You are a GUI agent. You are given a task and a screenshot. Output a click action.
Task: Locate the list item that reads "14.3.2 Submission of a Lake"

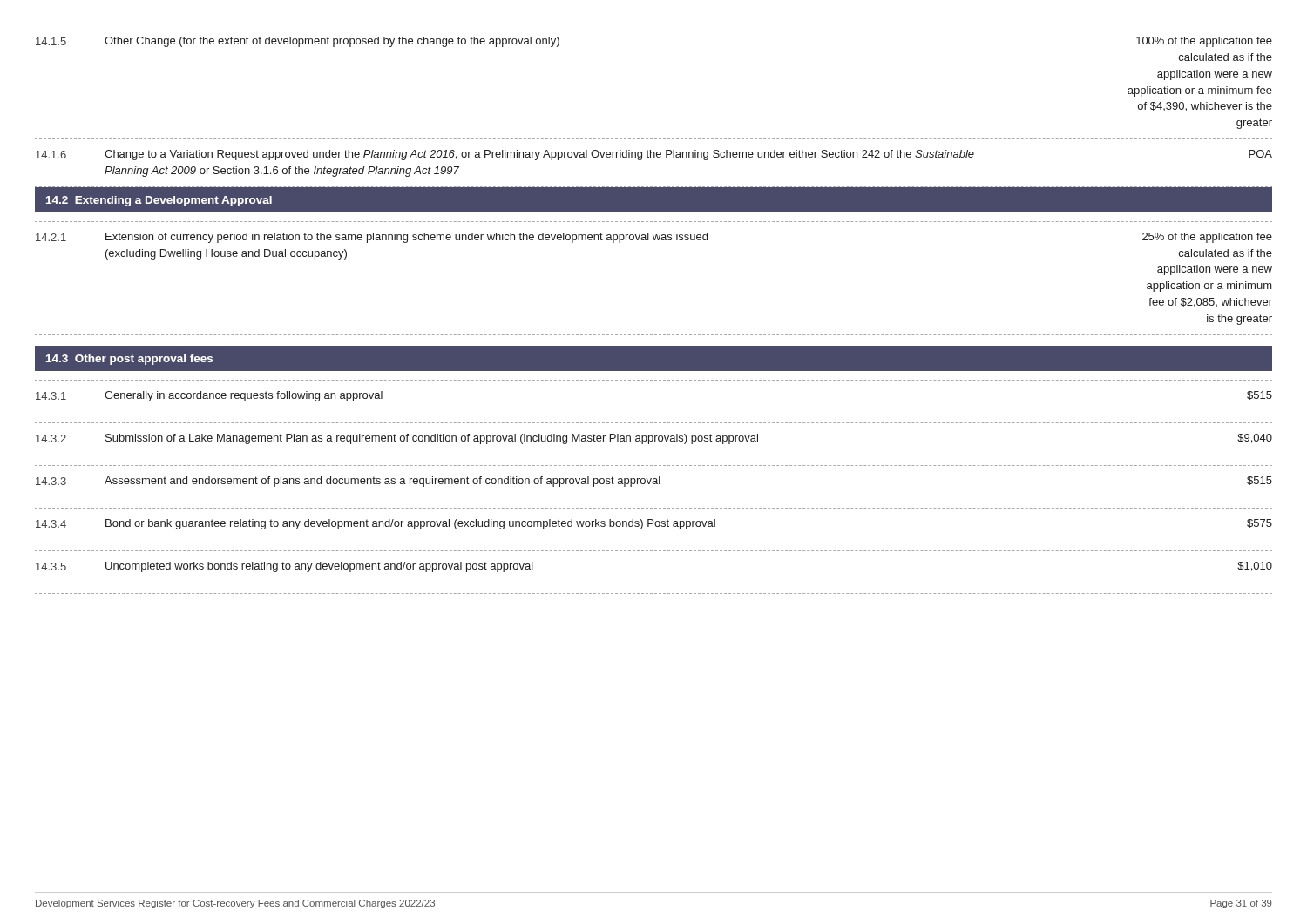(654, 438)
